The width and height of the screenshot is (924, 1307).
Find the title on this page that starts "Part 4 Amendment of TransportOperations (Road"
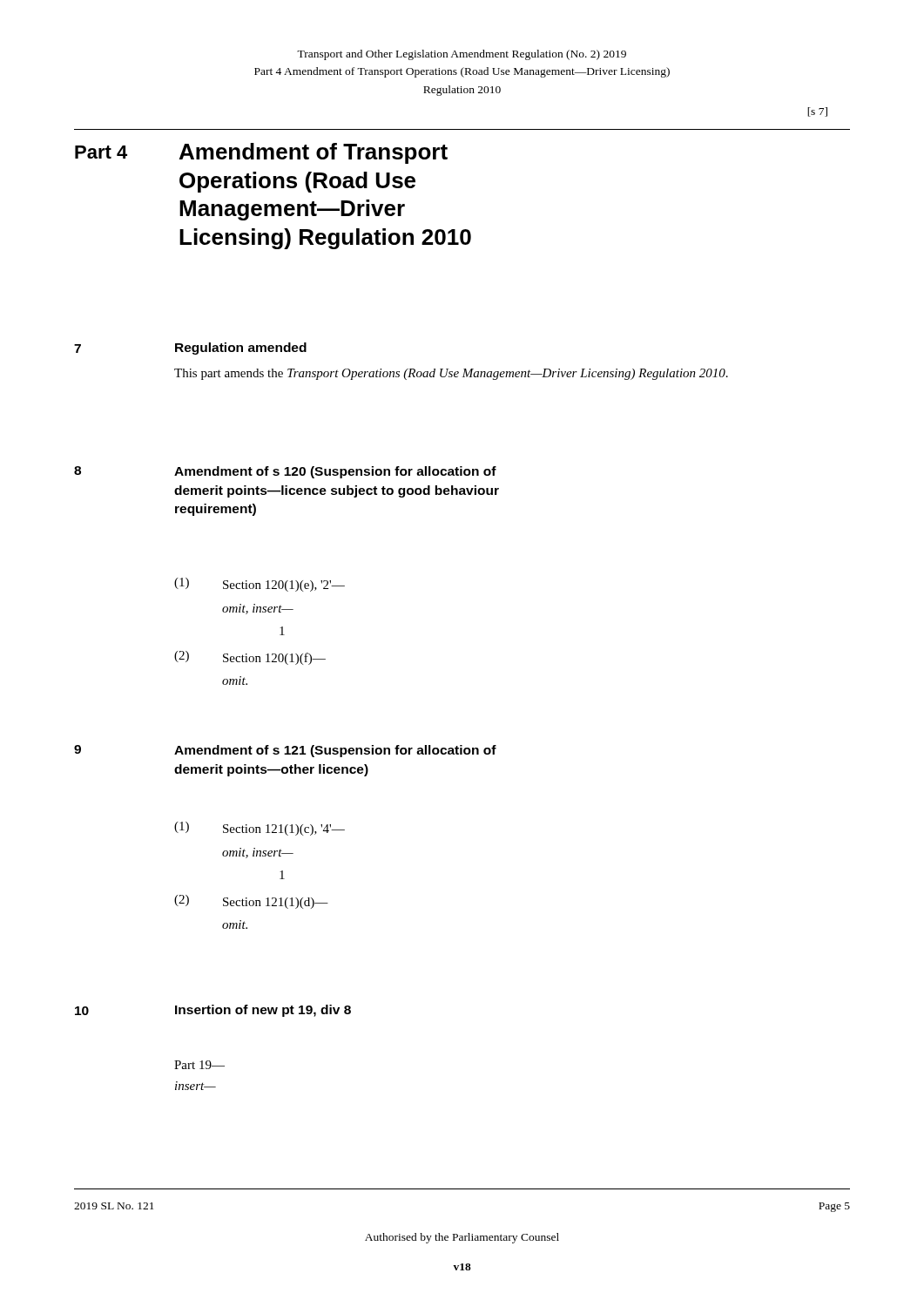point(273,194)
